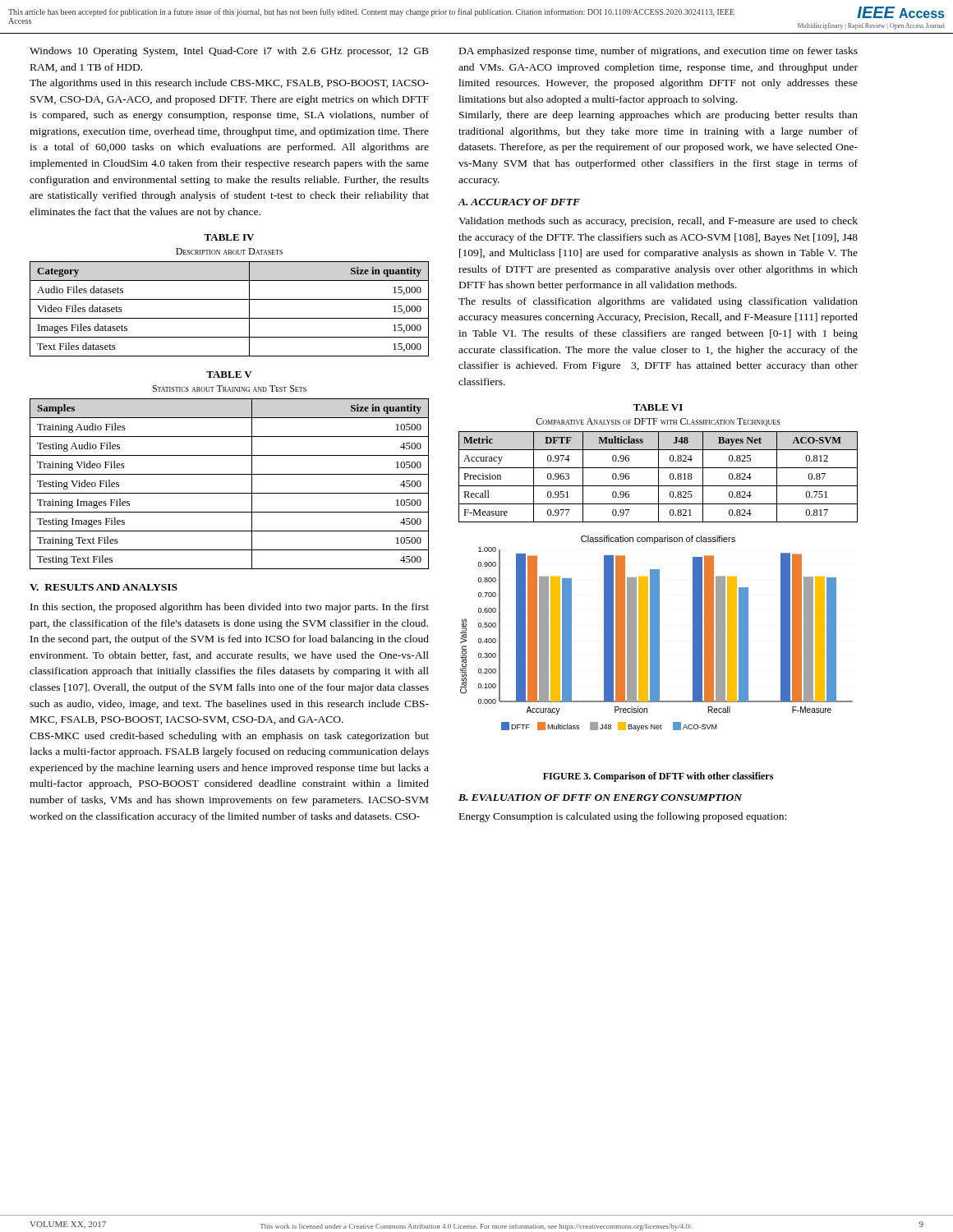Find the table that mentions "Training Audio Files"
Image resolution: width=953 pixels, height=1232 pixels.
click(x=229, y=484)
